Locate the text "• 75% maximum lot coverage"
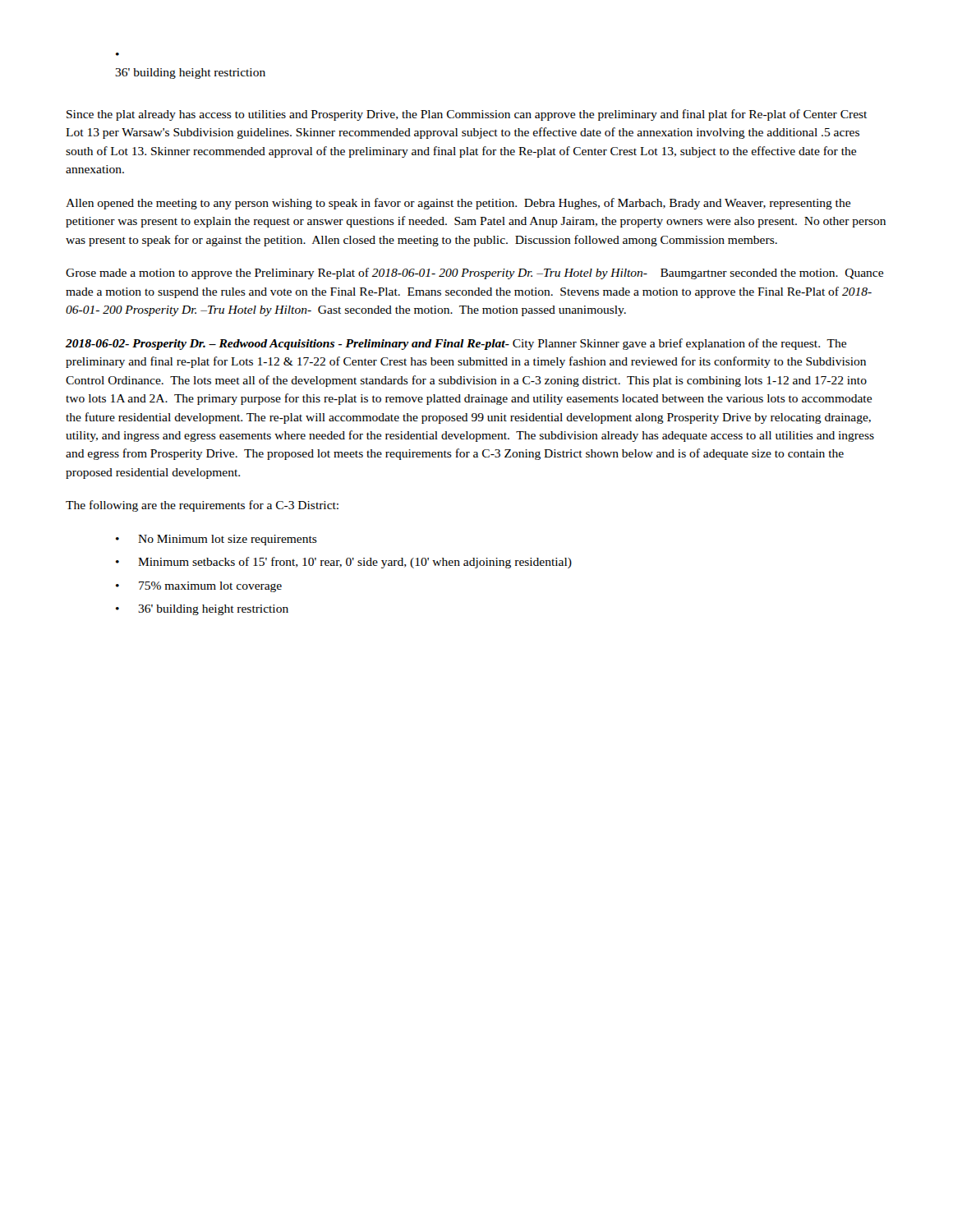 (199, 587)
